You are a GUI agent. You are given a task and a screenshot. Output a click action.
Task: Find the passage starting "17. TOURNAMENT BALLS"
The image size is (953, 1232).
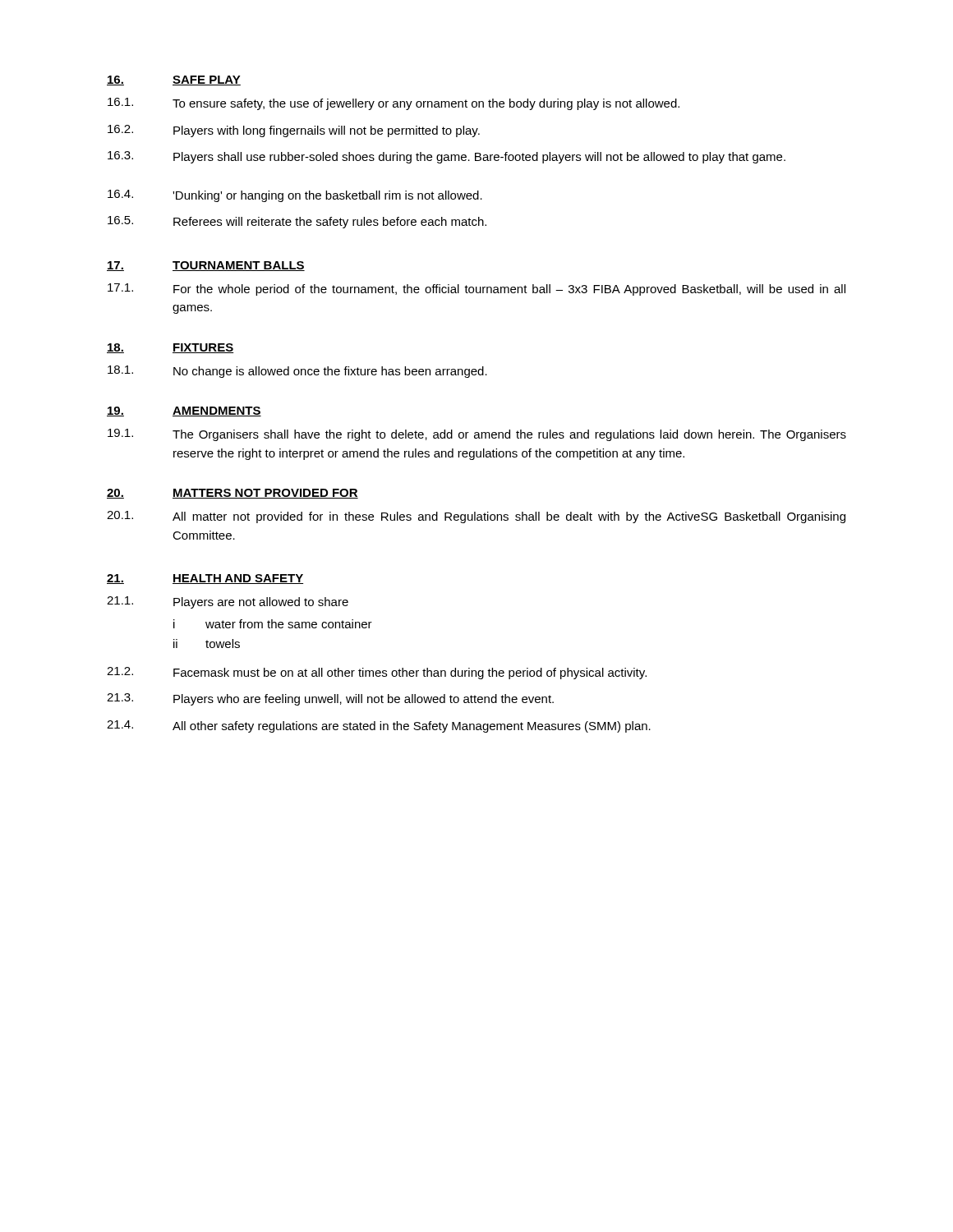(206, 264)
